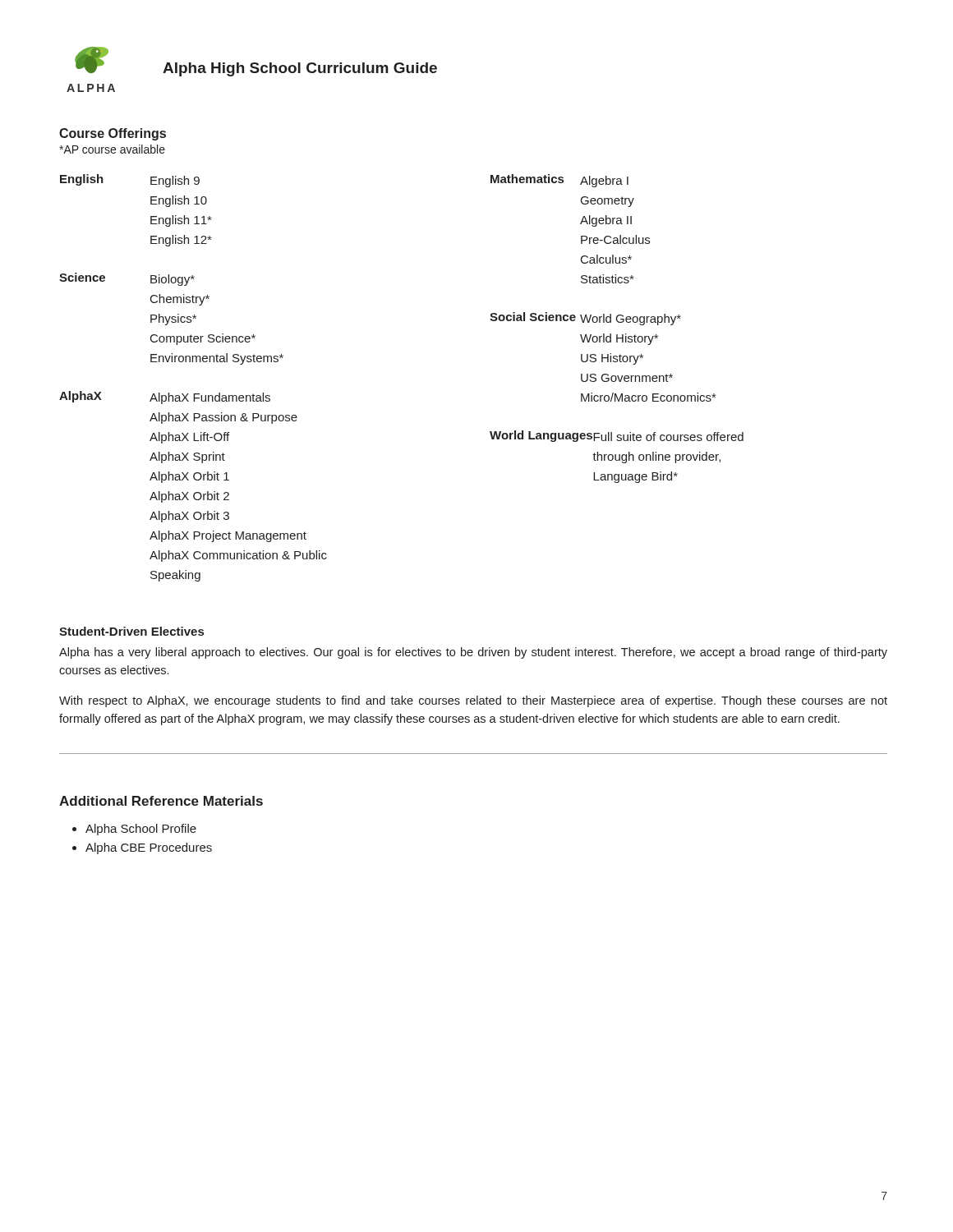This screenshot has width=953, height=1232.
Task: Where is the passage that starts "Science Biology* Chemistry* Physics*"?
Action: coord(171,319)
